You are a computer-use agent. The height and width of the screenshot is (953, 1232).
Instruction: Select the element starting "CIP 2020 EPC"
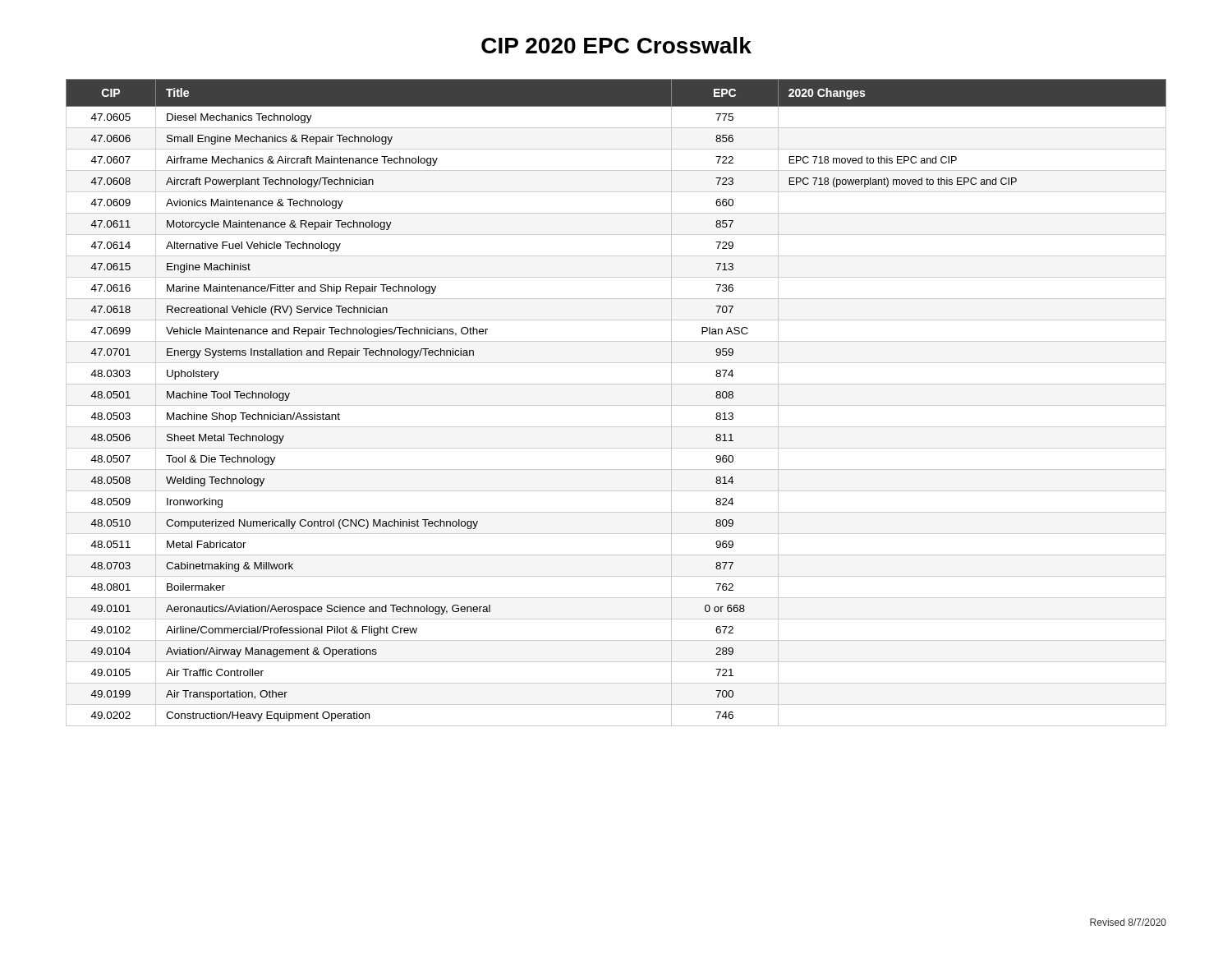click(616, 46)
